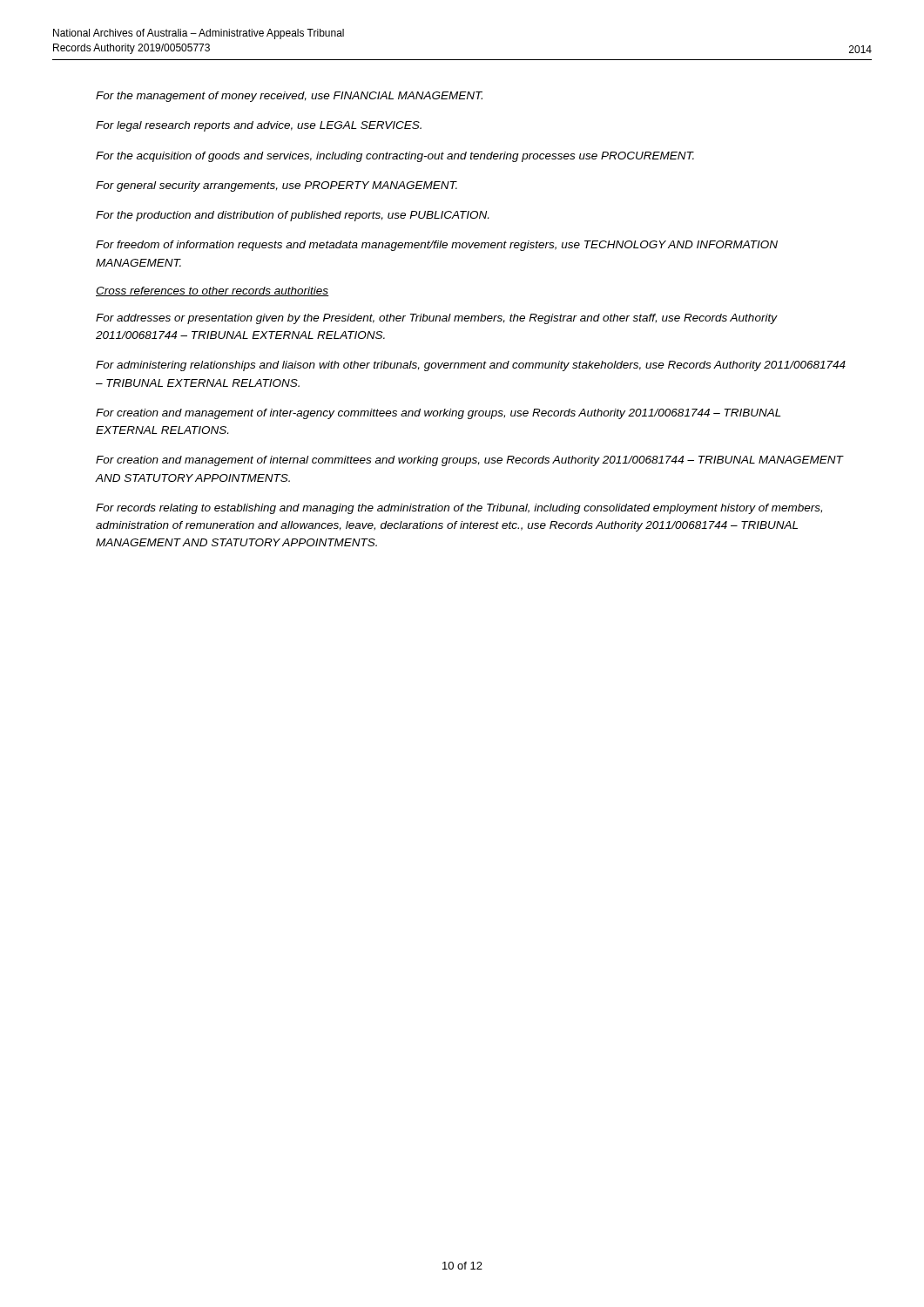Image resolution: width=924 pixels, height=1307 pixels.
Task: Click on the block starting "For addresses or presentation given"
Action: (436, 326)
